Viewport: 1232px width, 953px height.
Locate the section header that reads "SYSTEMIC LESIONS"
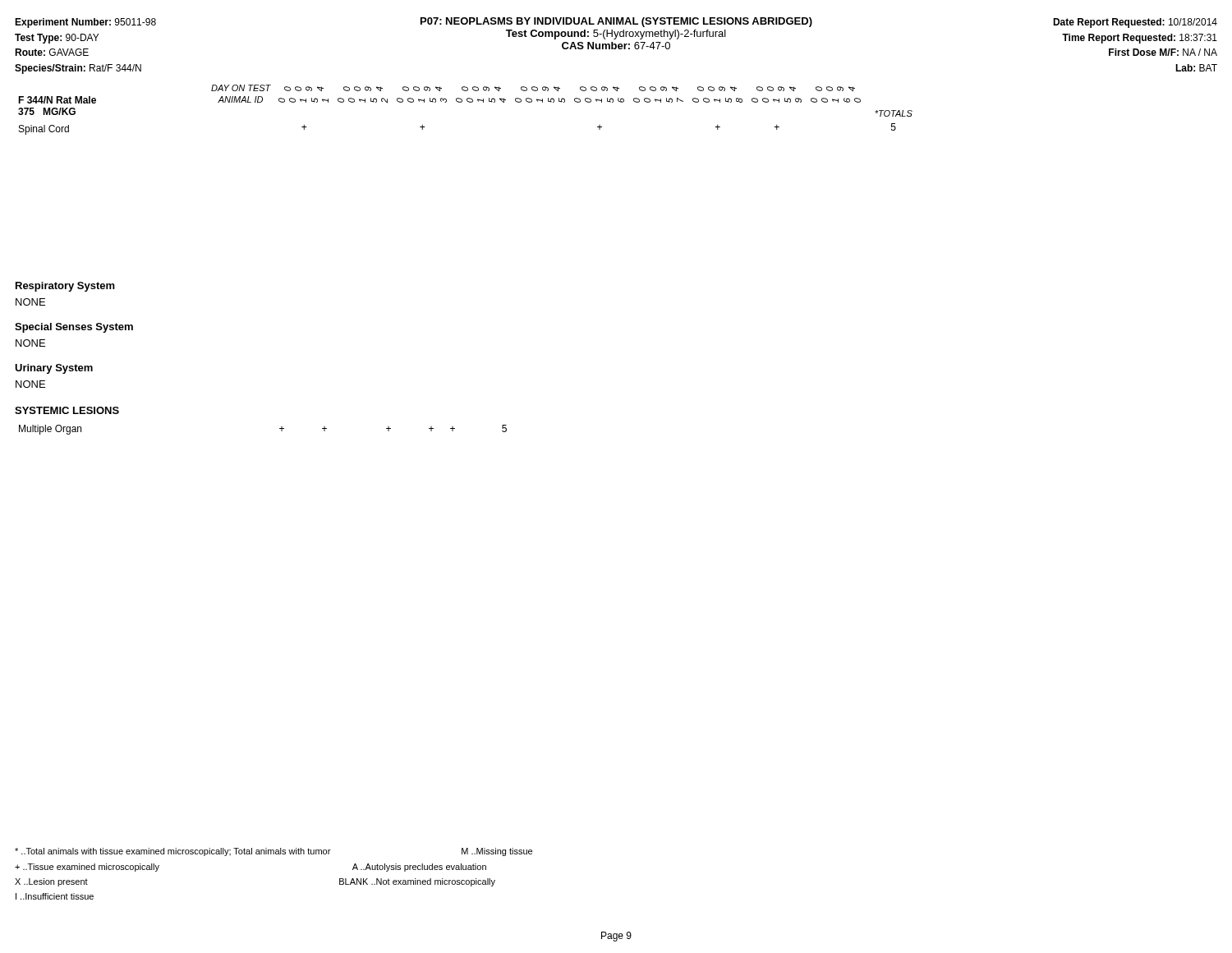67,410
